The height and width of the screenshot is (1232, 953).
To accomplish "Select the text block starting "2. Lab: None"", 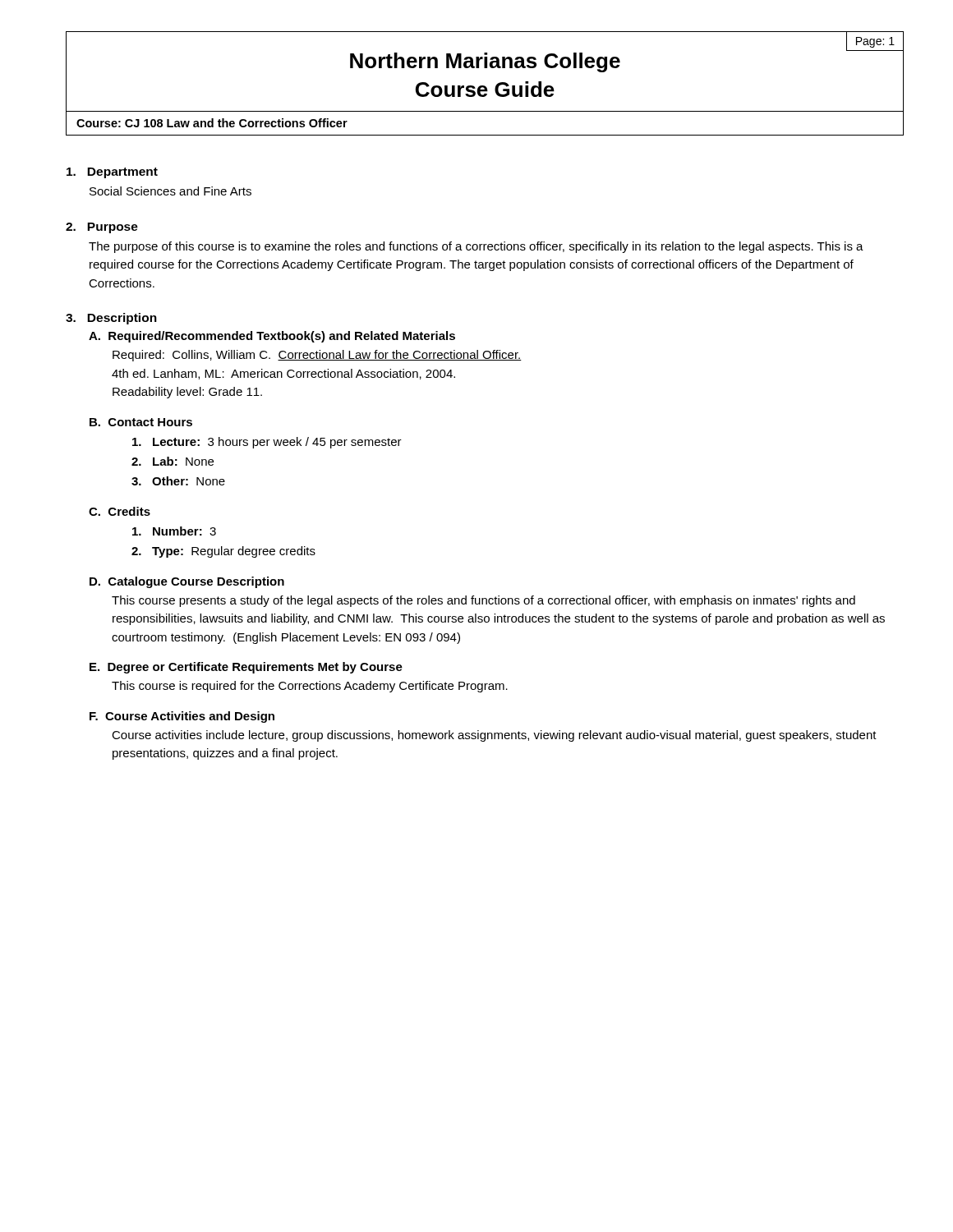I will (x=173, y=461).
